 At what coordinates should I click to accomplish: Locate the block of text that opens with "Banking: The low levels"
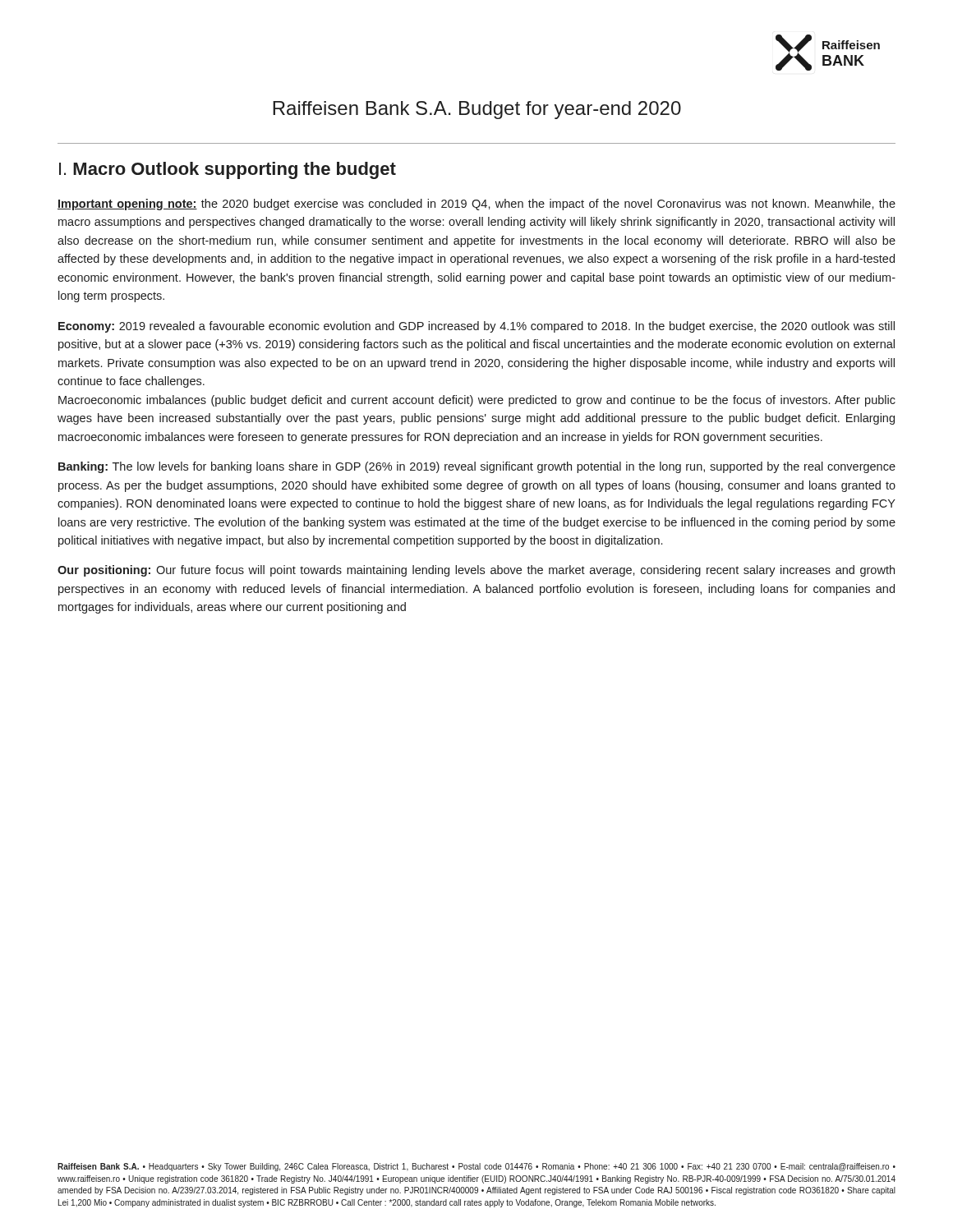[476, 504]
